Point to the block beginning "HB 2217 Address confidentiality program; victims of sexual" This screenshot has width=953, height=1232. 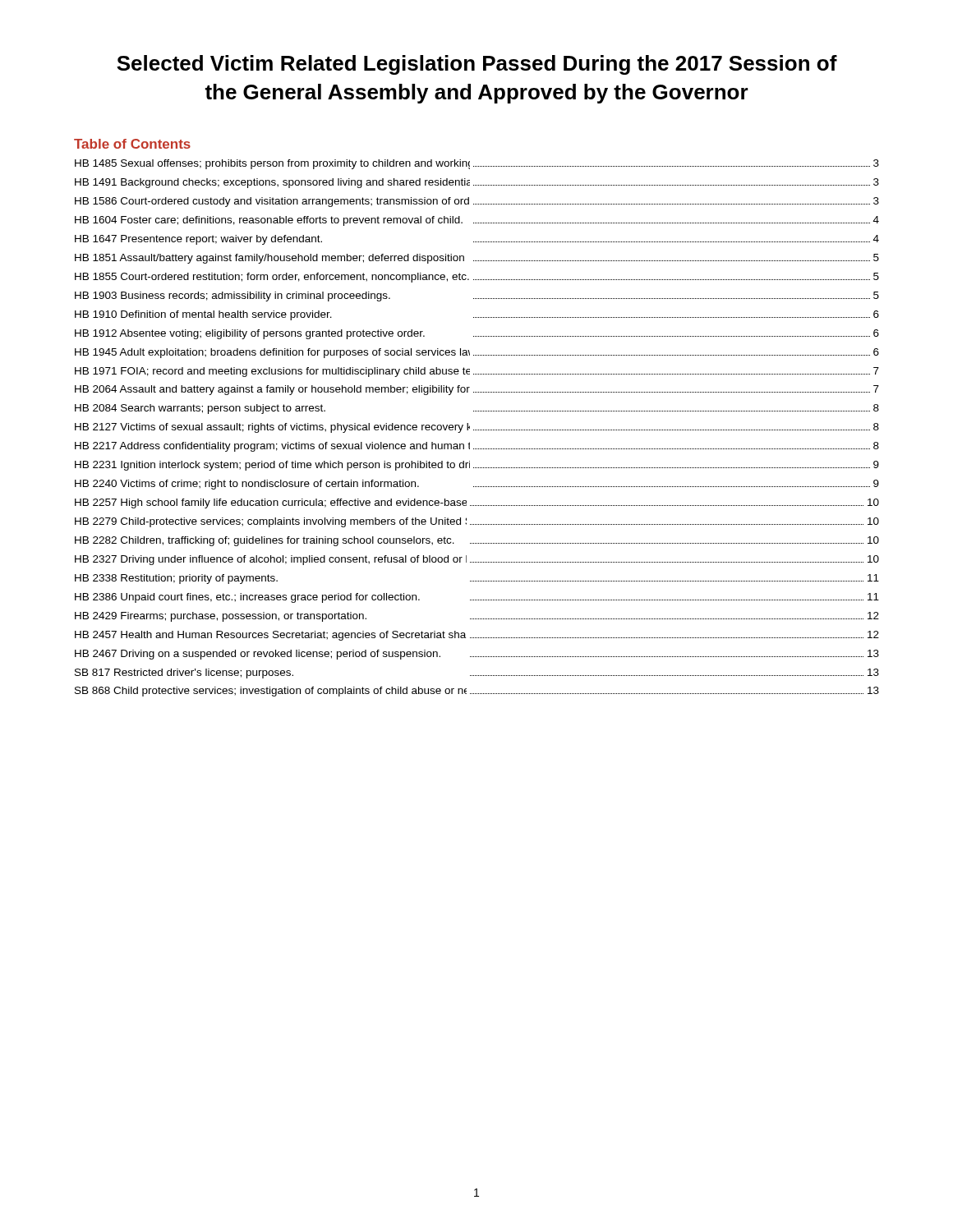point(476,447)
